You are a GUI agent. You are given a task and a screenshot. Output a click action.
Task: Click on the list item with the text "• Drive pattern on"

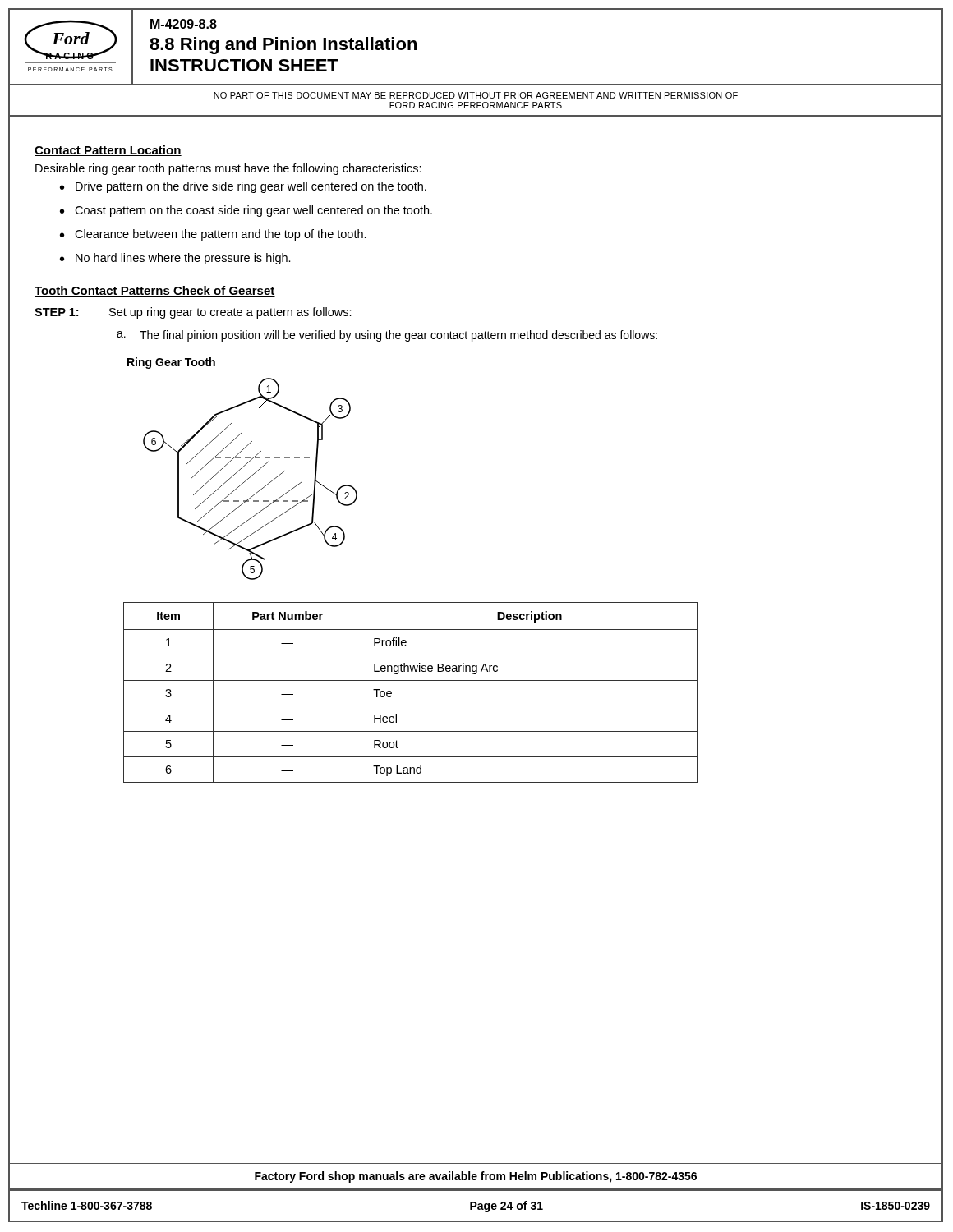click(x=243, y=188)
